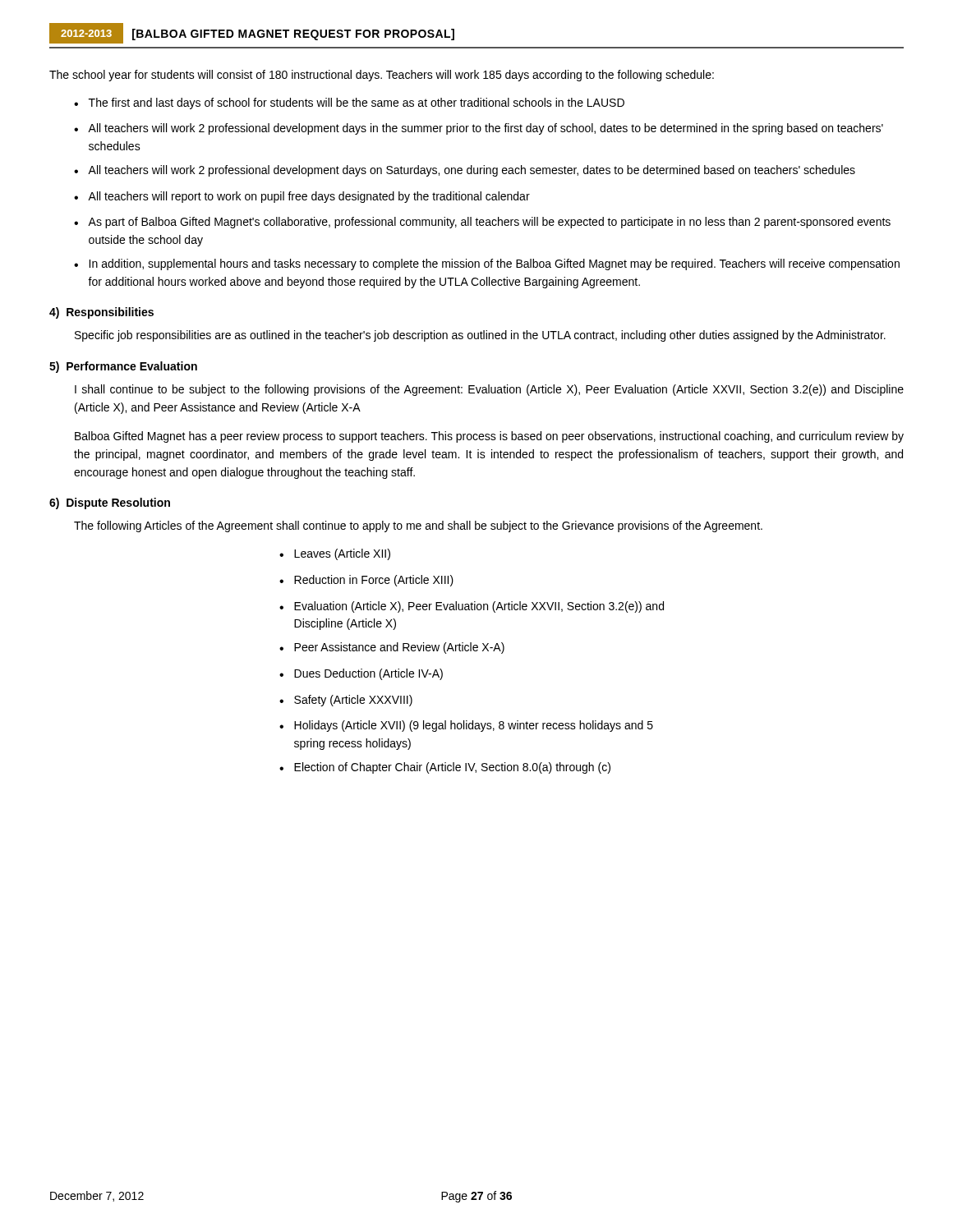
Task: Click on the text block starting "The first and last days of"
Action: coord(489,104)
